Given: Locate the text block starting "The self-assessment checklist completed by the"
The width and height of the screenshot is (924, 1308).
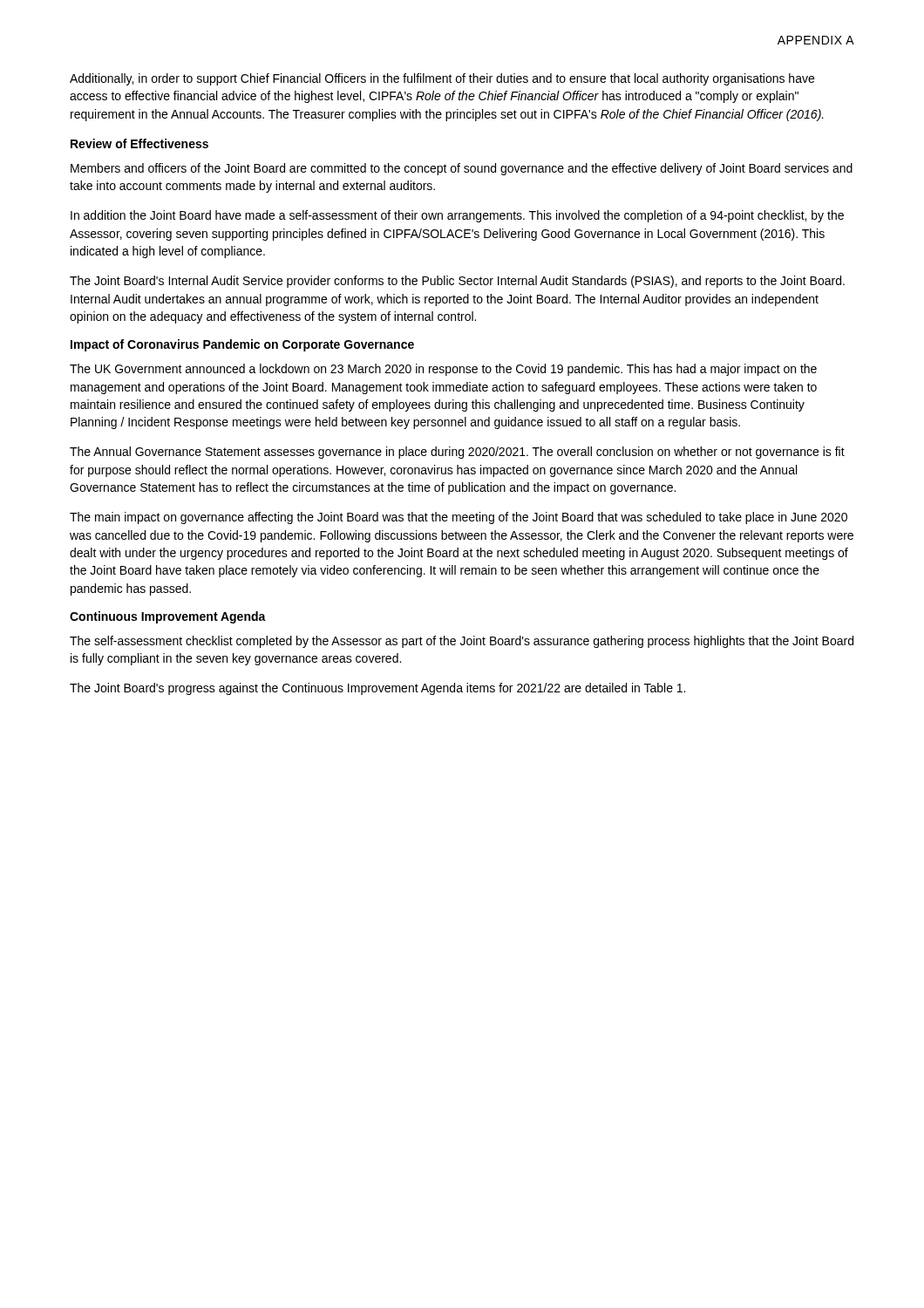Looking at the screenshot, I should (462, 650).
